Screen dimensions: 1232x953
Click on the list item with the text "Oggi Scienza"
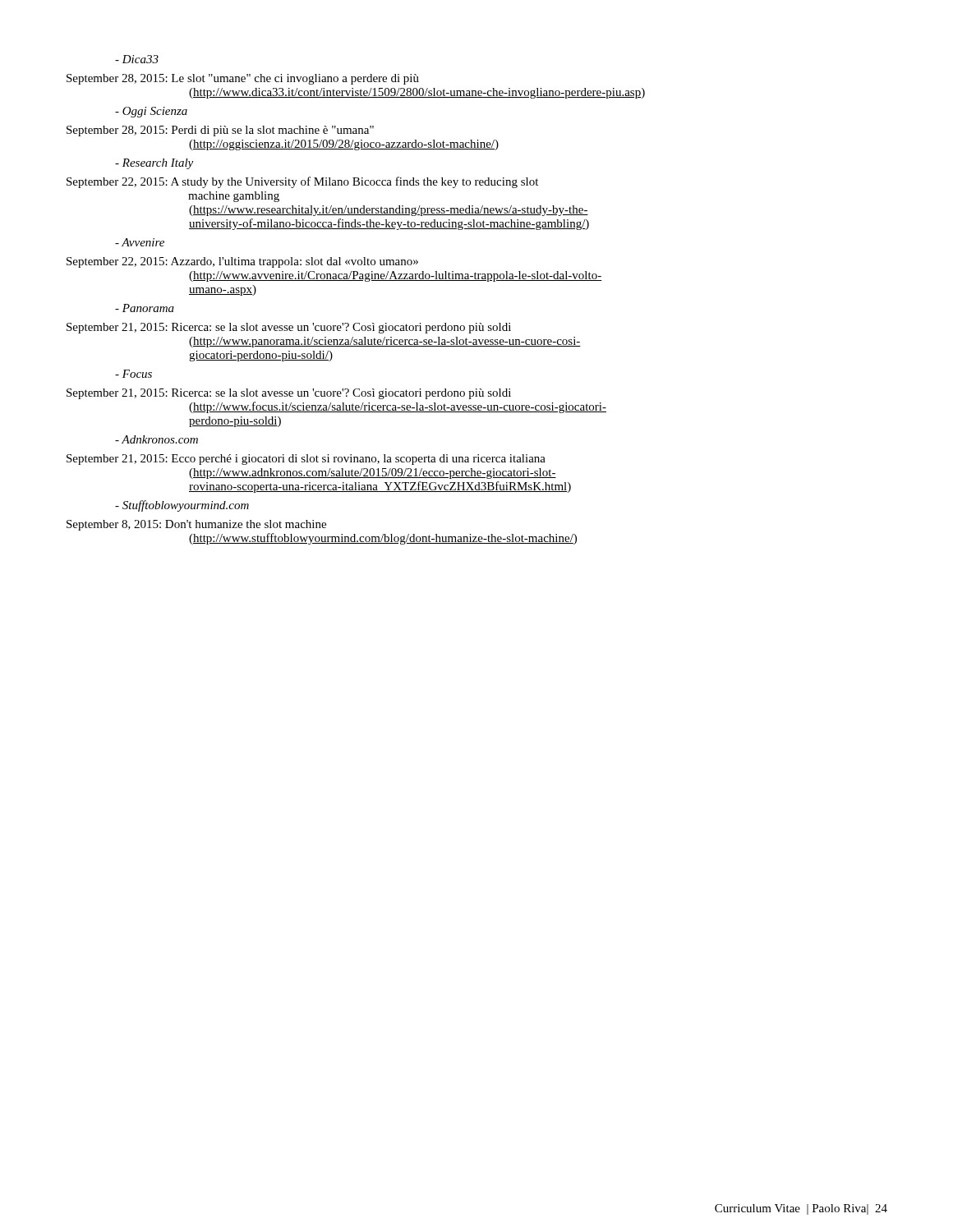click(151, 111)
